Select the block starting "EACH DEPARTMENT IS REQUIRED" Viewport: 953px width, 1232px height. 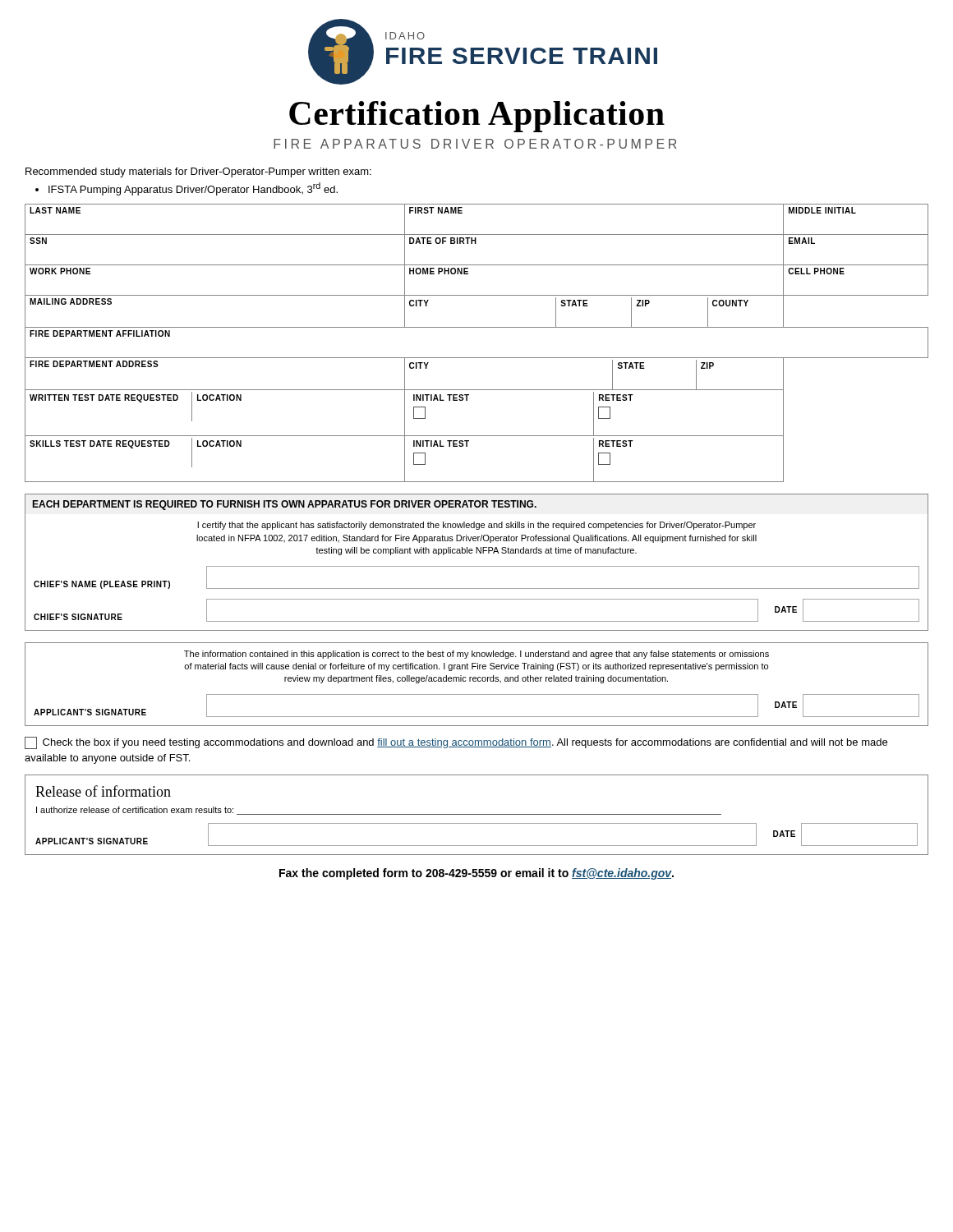point(284,505)
